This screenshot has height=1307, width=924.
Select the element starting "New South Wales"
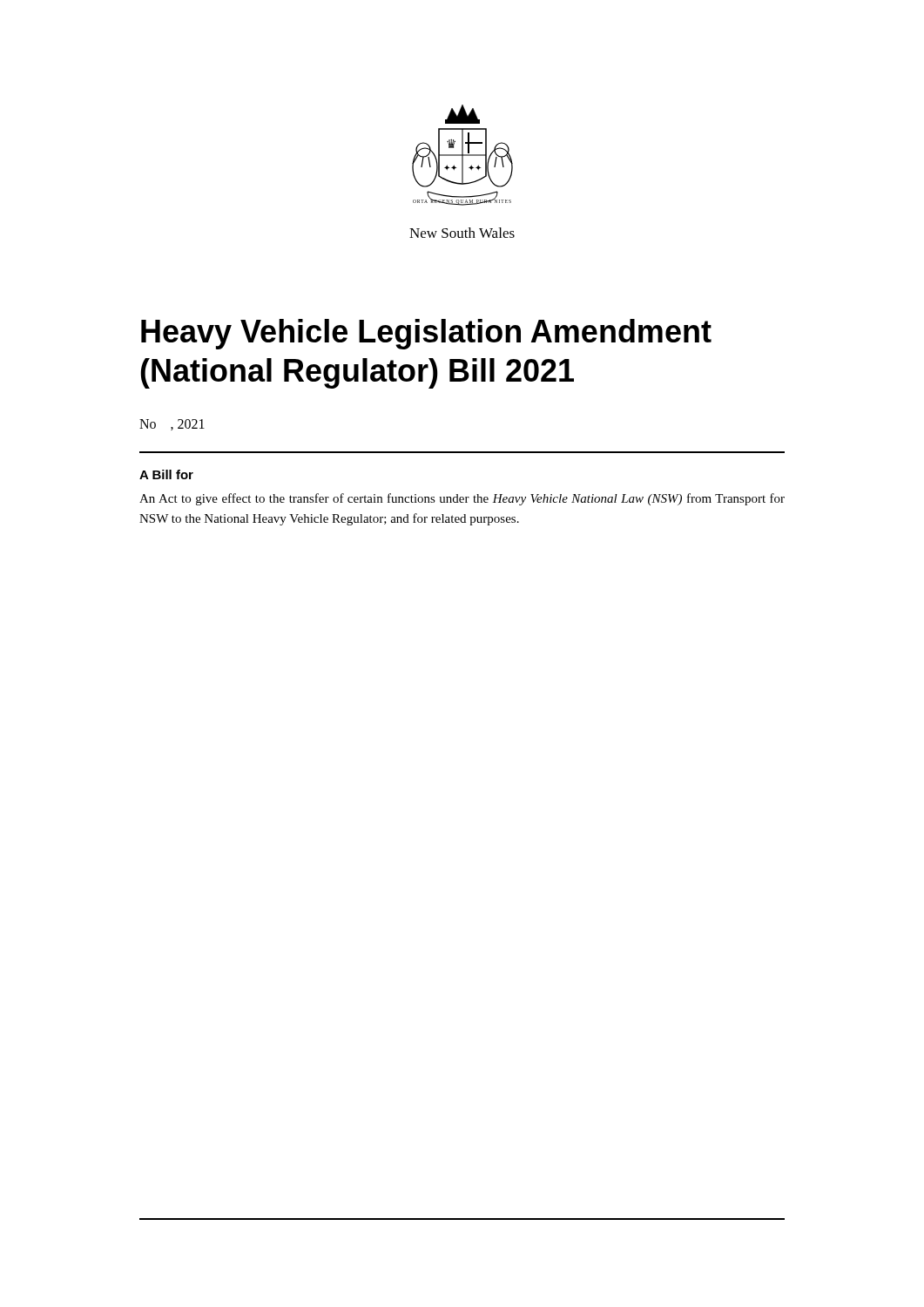[462, 233]
